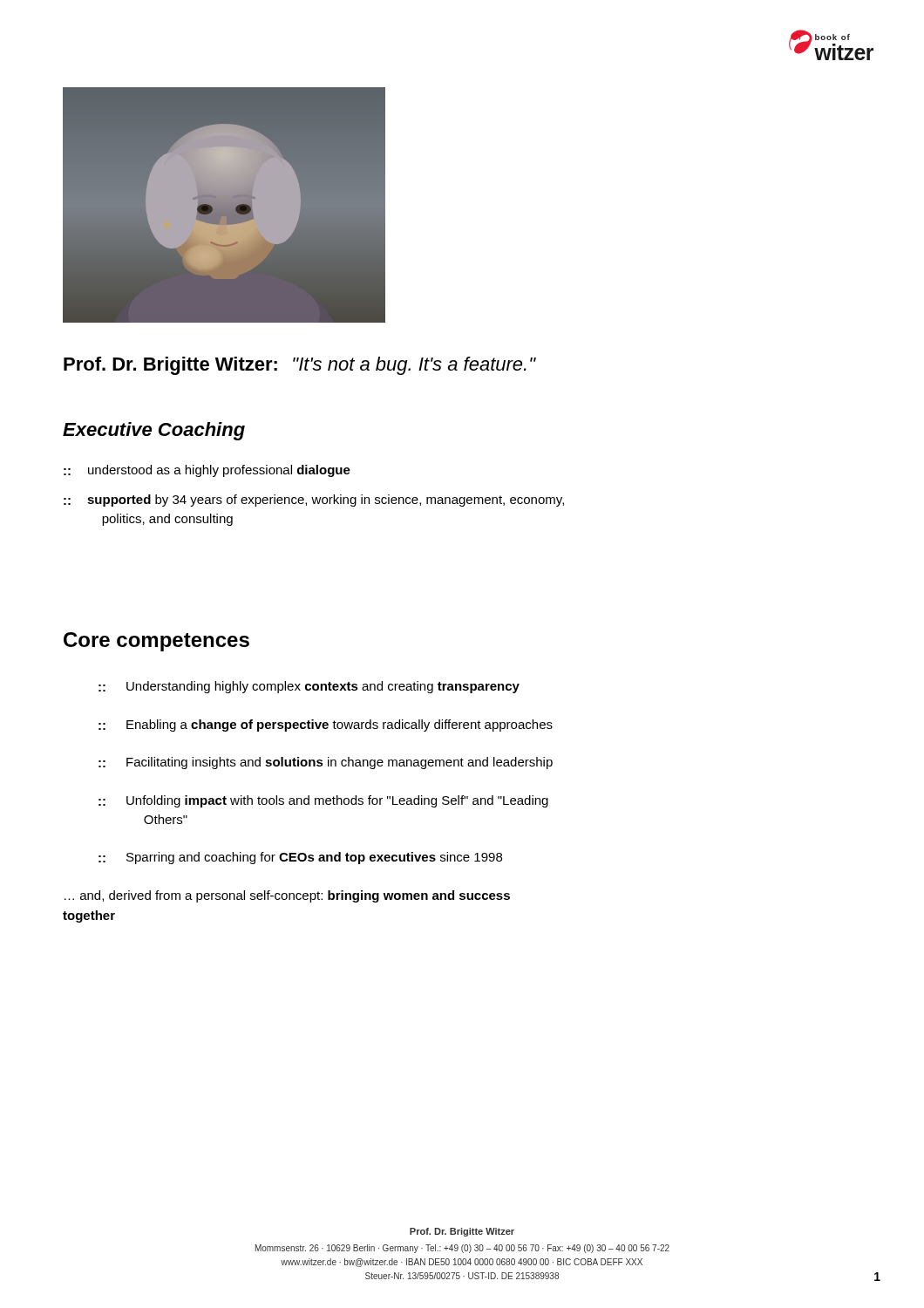Locate the block of text that opens with ":: Sparring and coaching for CEOs and top"

click(x=300, y=857)
